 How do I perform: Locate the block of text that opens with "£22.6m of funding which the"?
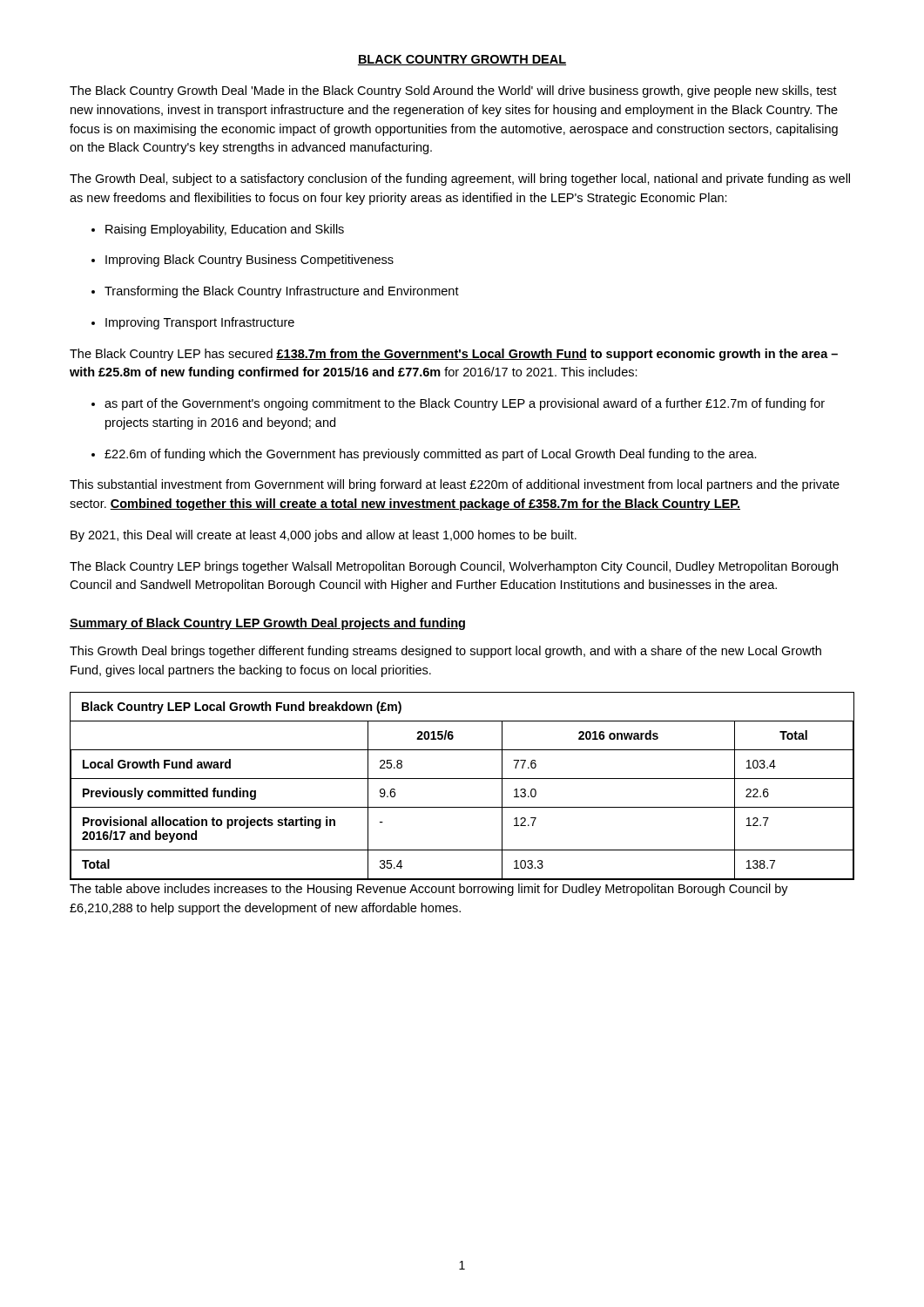[462, 454]
